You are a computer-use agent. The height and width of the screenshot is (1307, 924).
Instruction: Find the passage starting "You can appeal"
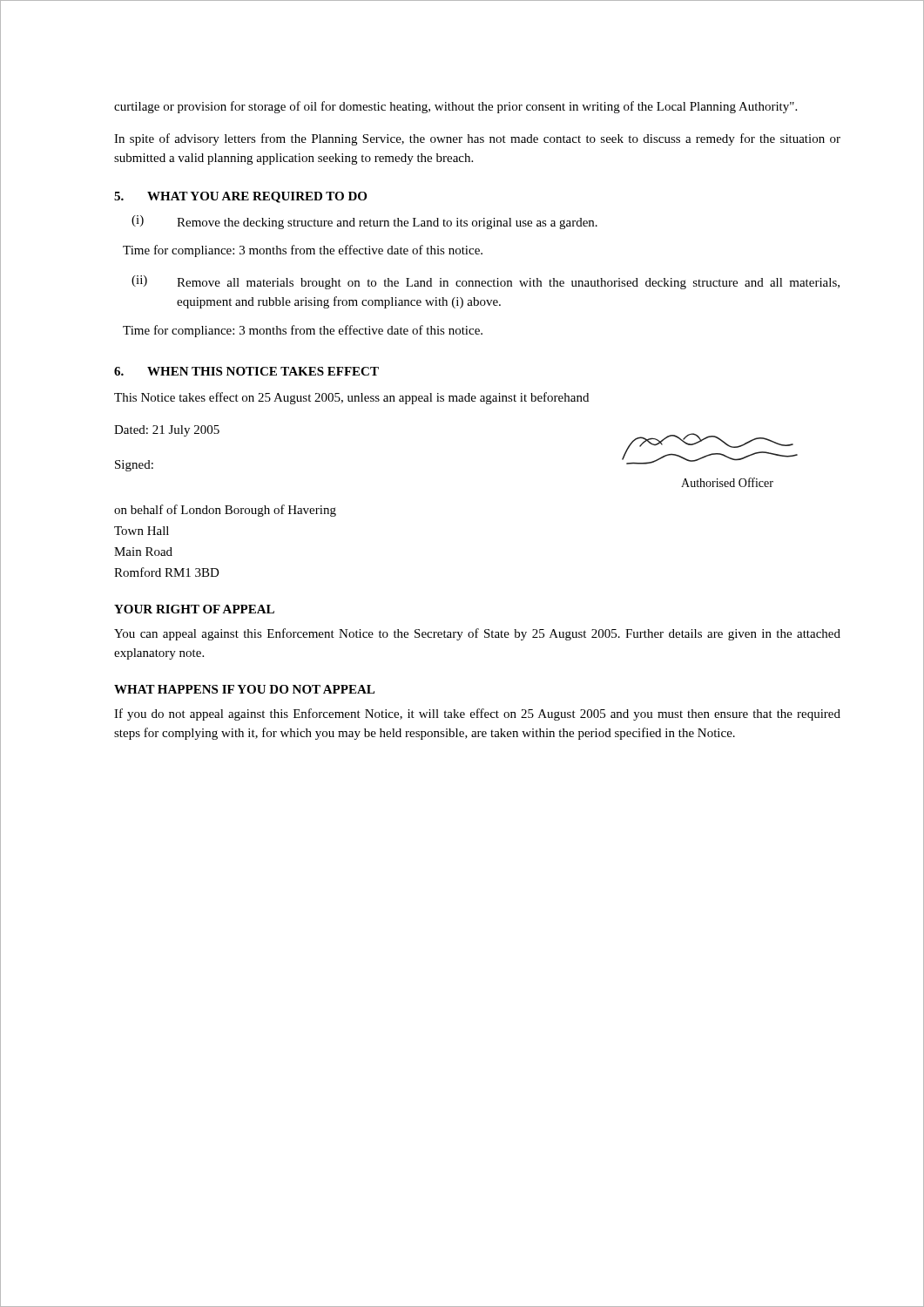pyautogui.click(x=477, y=643)
